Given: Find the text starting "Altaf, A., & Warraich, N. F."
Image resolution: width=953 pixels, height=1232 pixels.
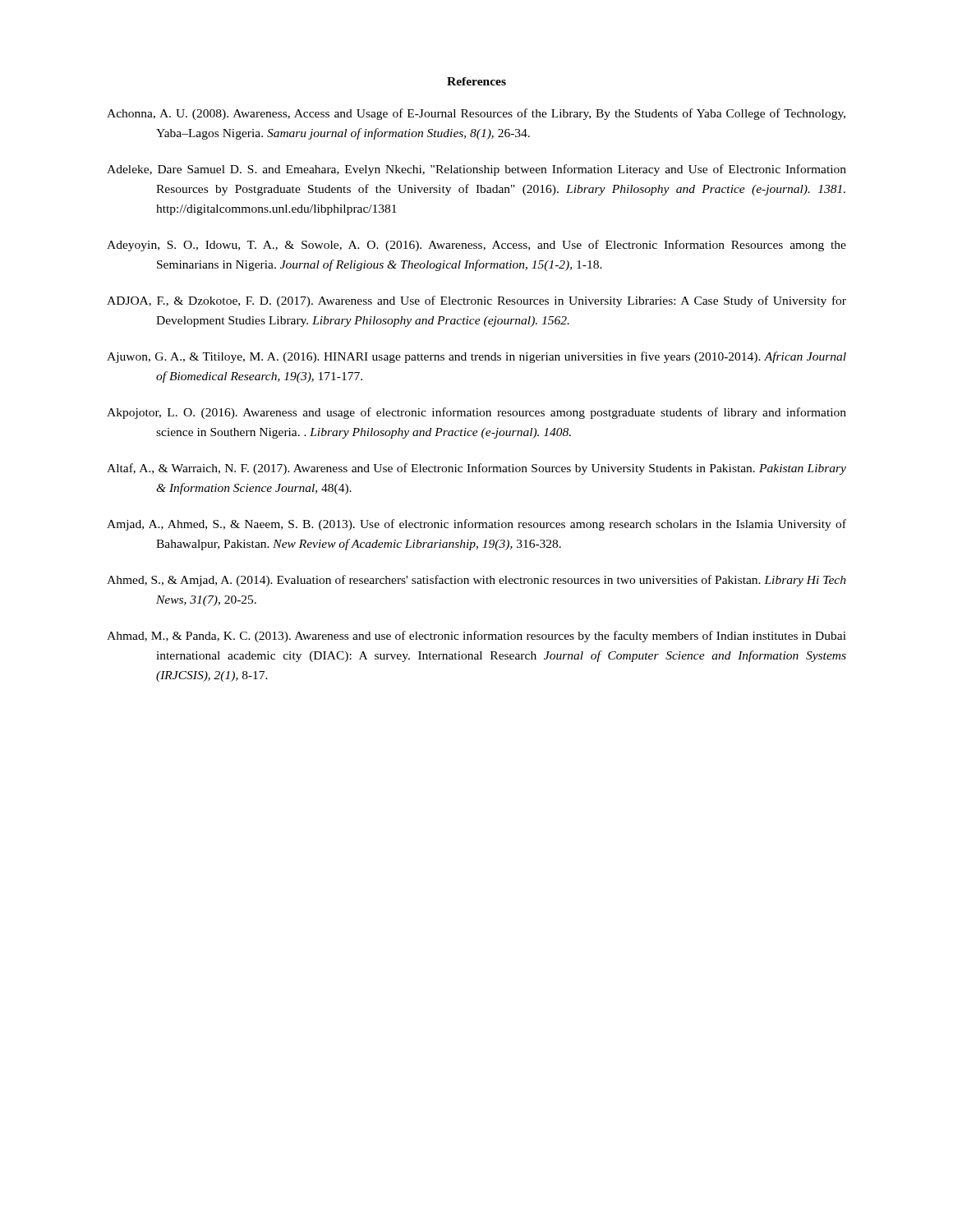Looking at the screenshot, I should tap(476, 478).
